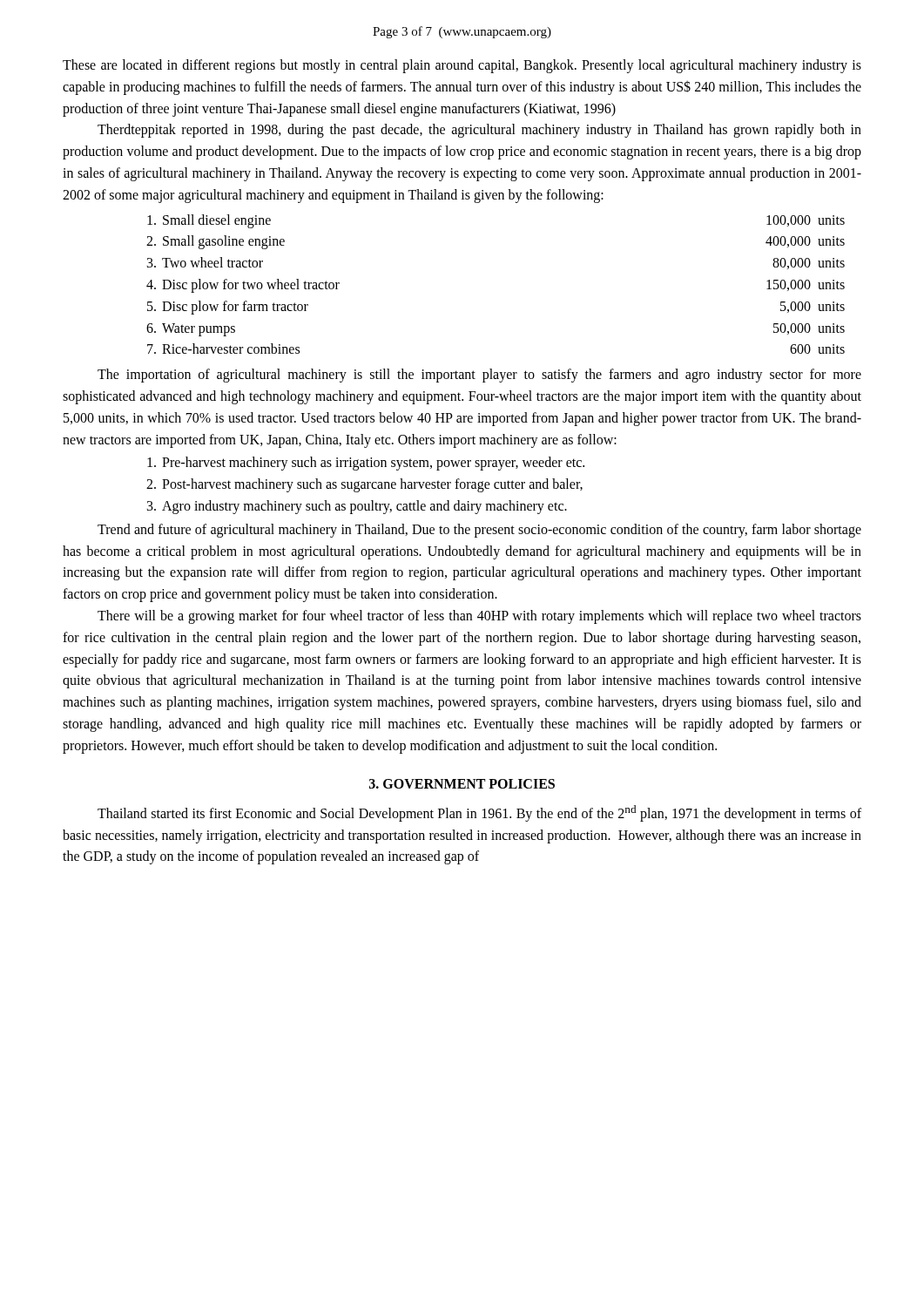924x1307 pixels.
Task: Locate the block of text that opens with "Pre-harvest machinery such as"
Action: (x=497, y=463)
